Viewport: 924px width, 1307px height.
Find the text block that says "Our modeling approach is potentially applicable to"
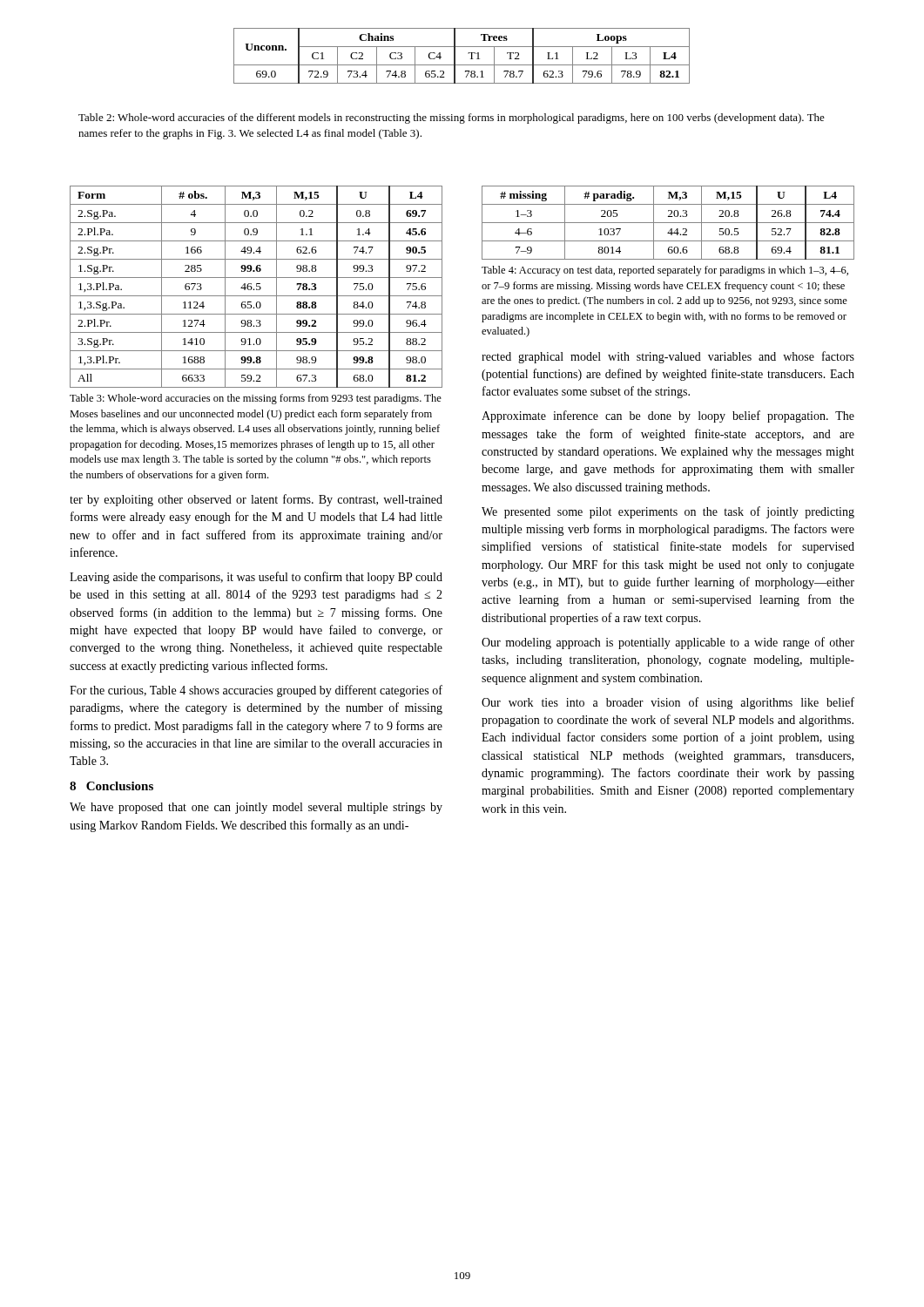click(x=668, y=660)
